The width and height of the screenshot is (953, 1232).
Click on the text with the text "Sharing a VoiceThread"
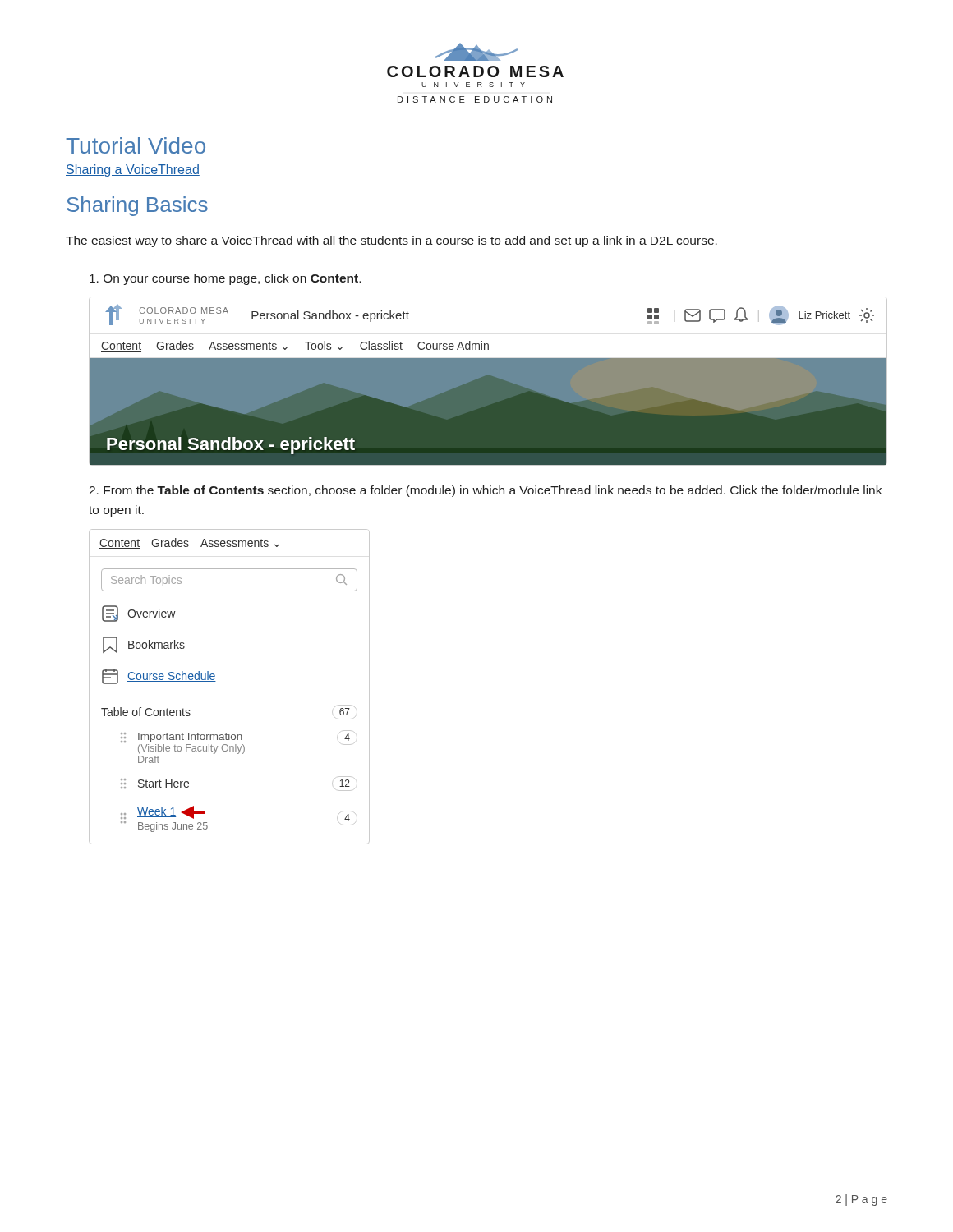coord(133,170)
